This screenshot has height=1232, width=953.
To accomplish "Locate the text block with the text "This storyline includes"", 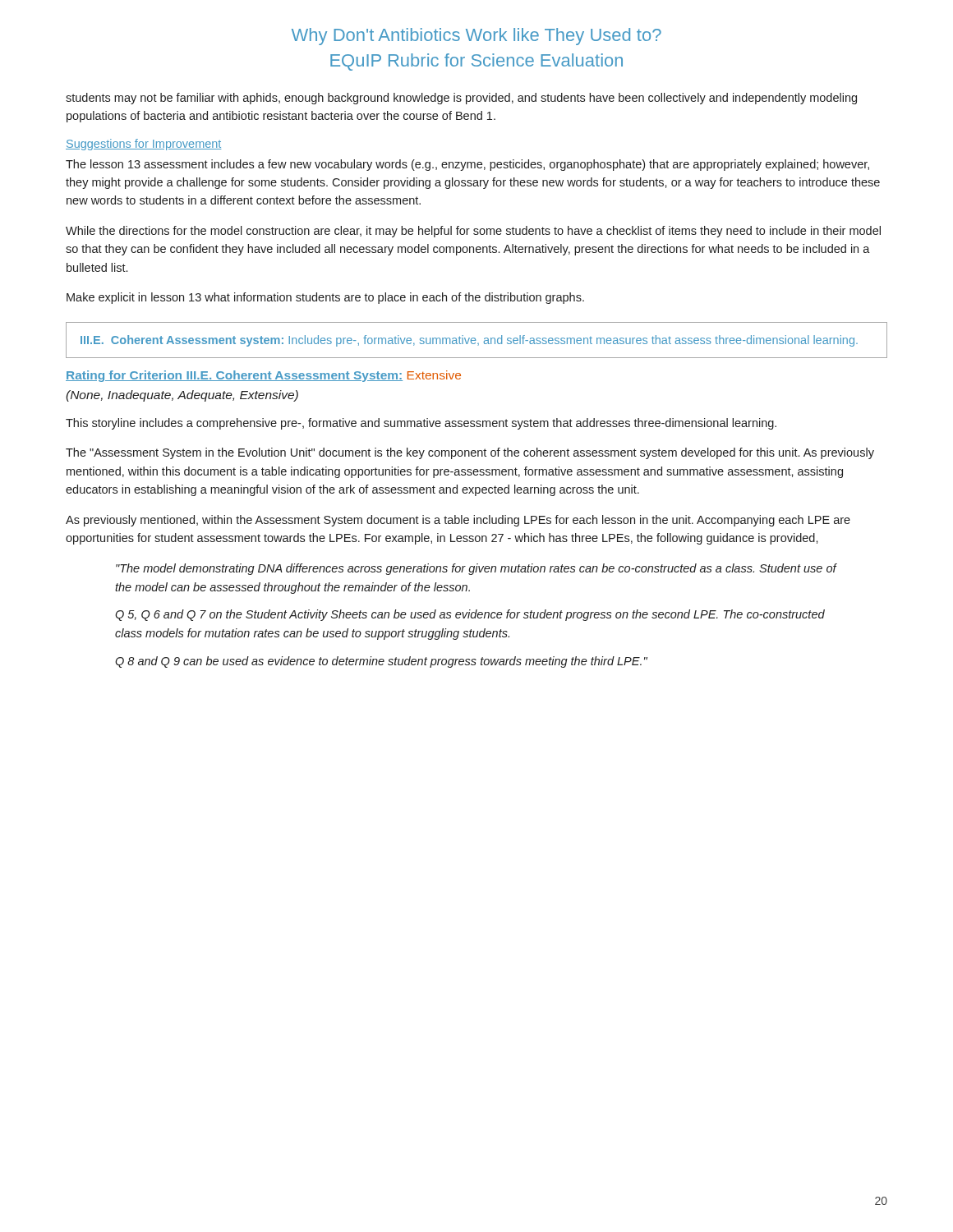I will pyautogui.click(x=422, y=423).
